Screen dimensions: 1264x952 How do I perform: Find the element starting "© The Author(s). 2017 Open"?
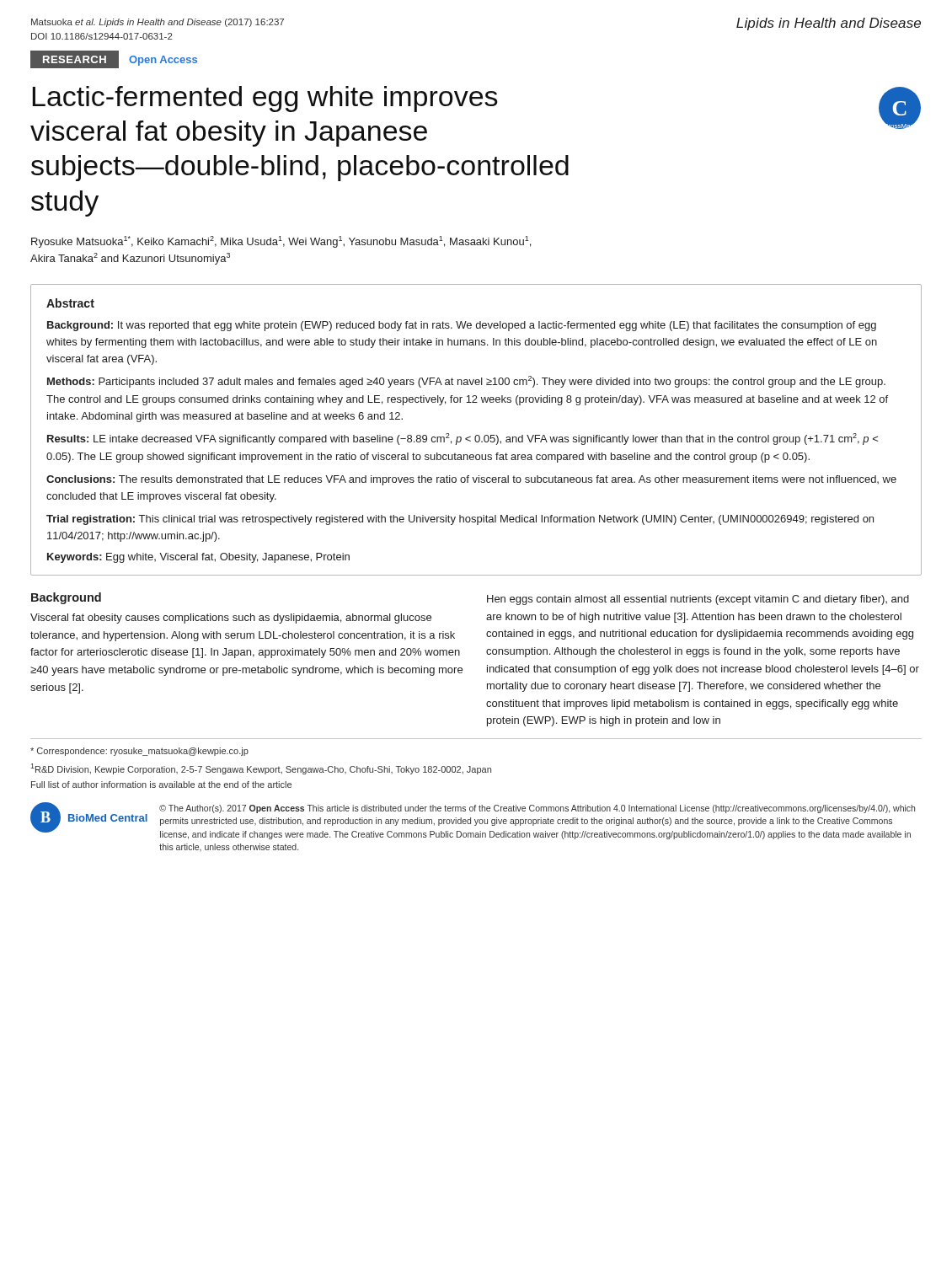(x=538, y=827)
